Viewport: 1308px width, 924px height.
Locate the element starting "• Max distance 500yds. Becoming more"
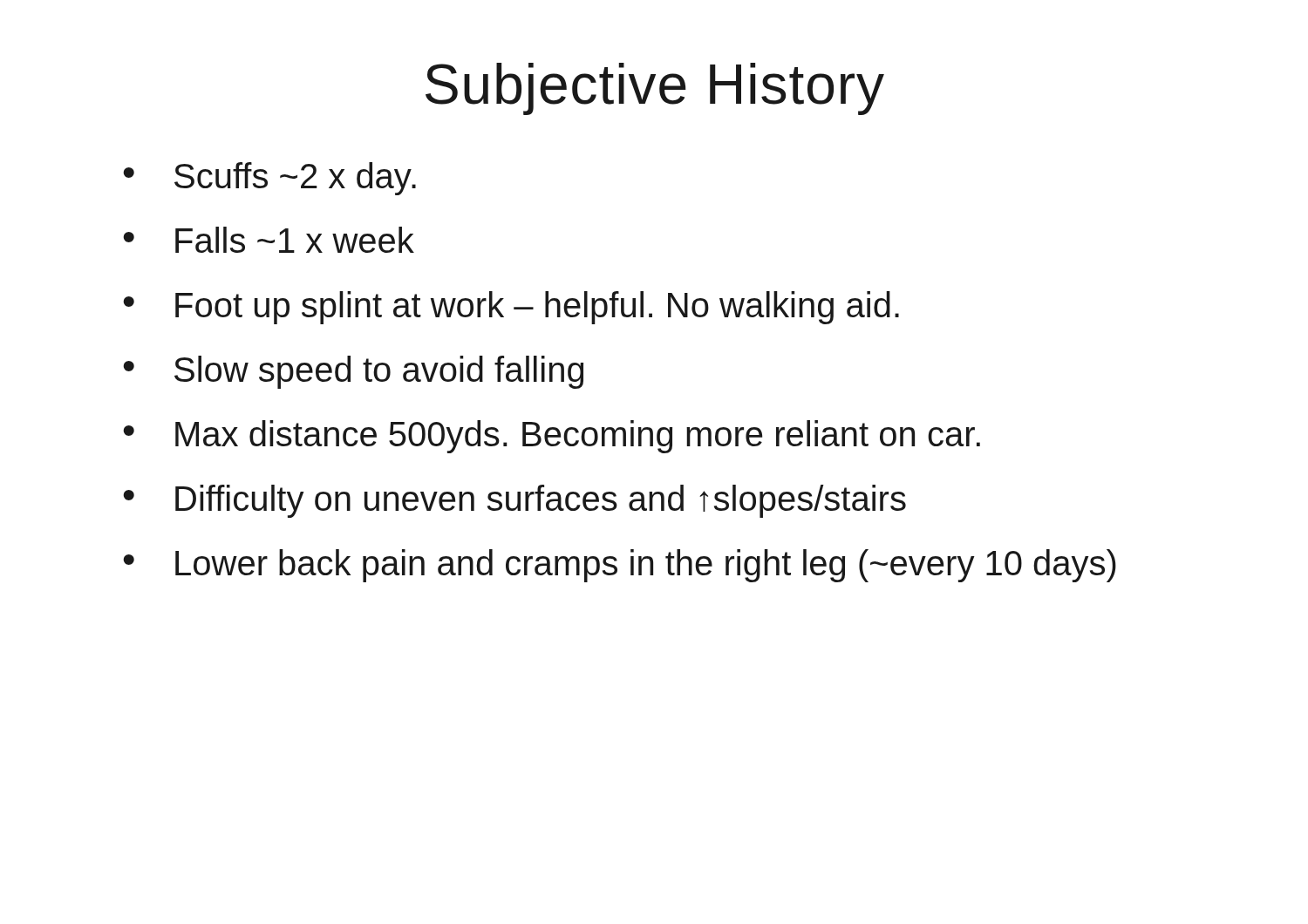coord(553,434)
